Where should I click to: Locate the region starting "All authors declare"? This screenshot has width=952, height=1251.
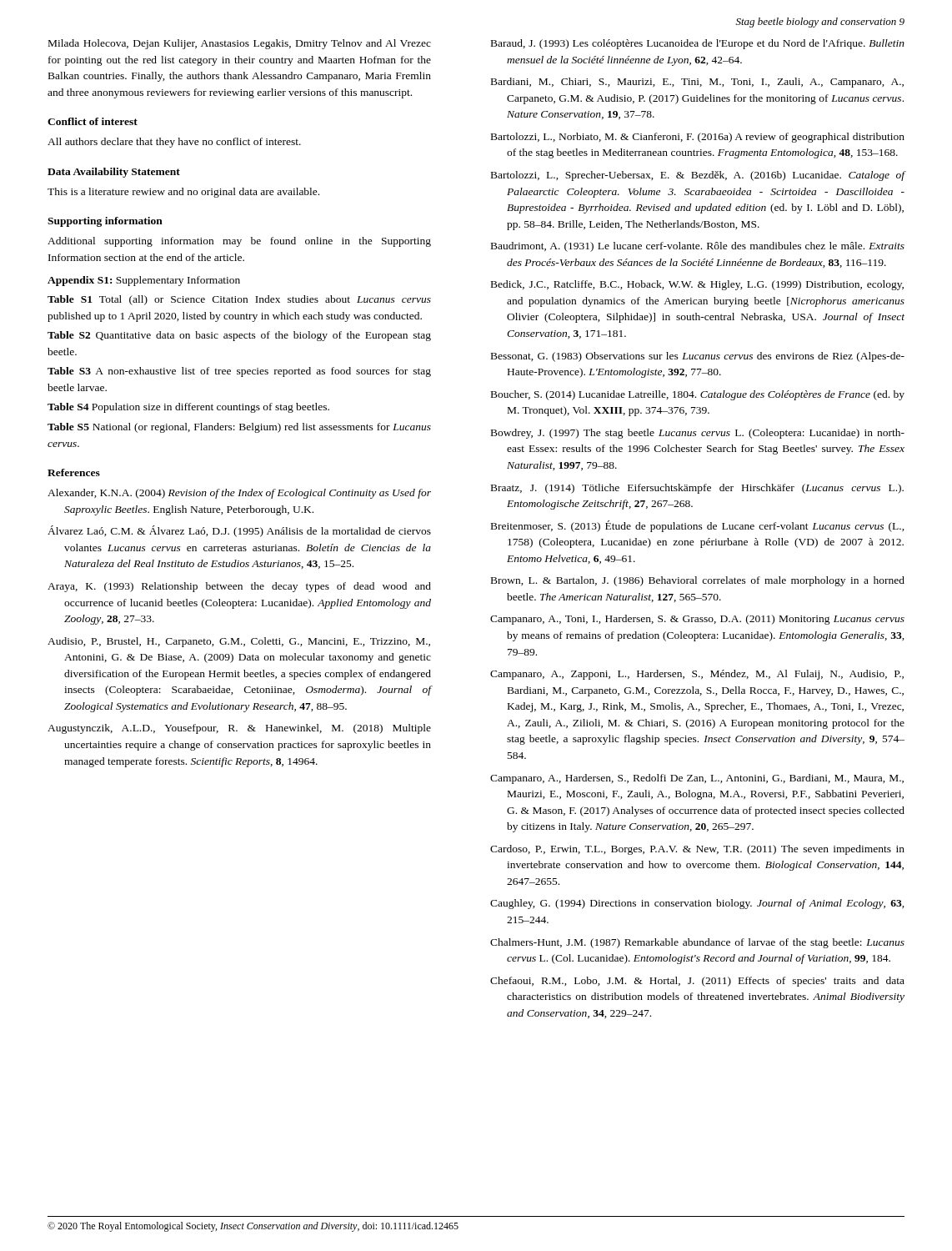239,142
